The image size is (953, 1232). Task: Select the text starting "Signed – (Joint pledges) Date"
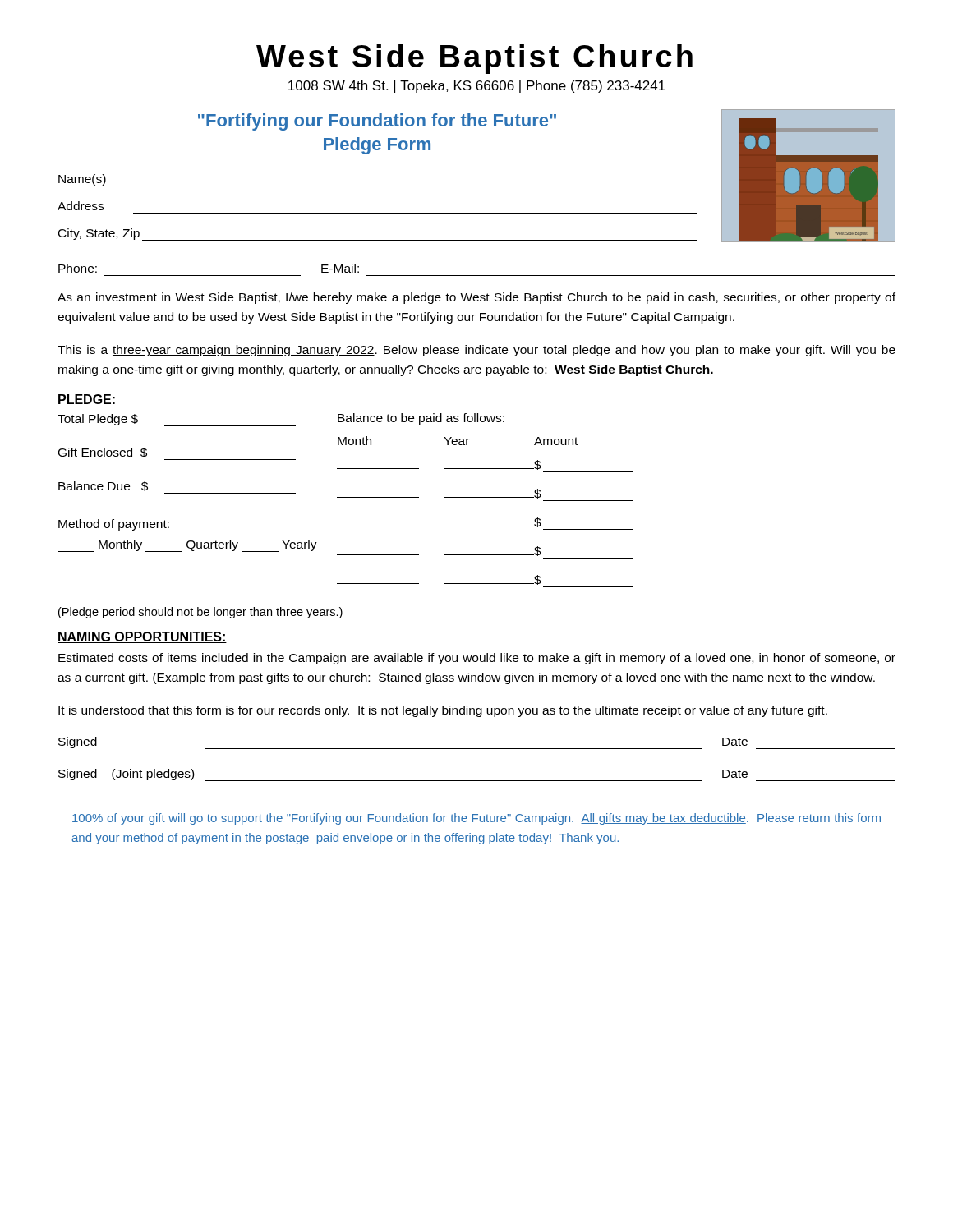pyautogui.click(x=476, y=774)
